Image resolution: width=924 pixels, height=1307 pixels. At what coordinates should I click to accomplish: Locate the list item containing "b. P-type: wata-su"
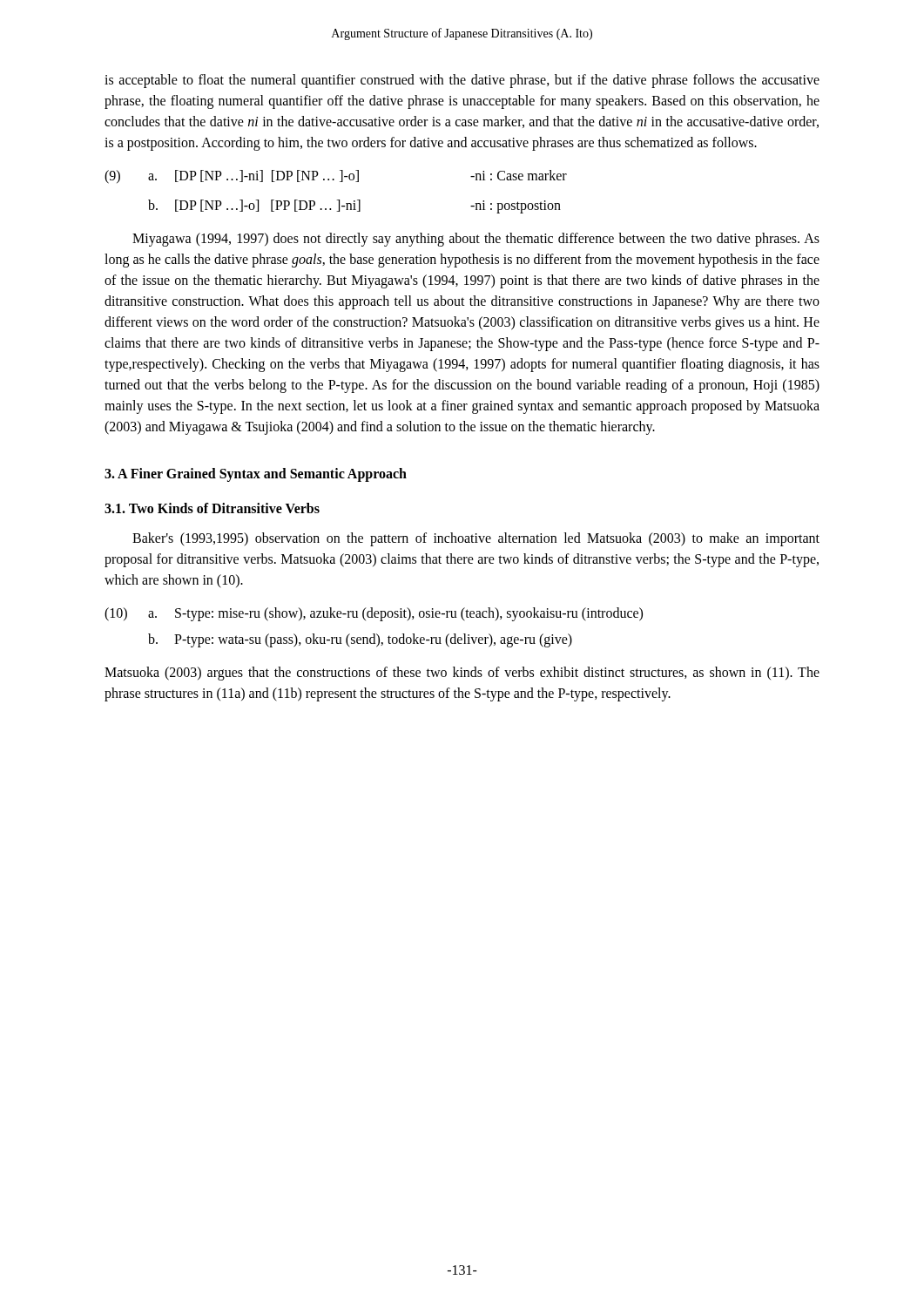(x=462, y=640)
